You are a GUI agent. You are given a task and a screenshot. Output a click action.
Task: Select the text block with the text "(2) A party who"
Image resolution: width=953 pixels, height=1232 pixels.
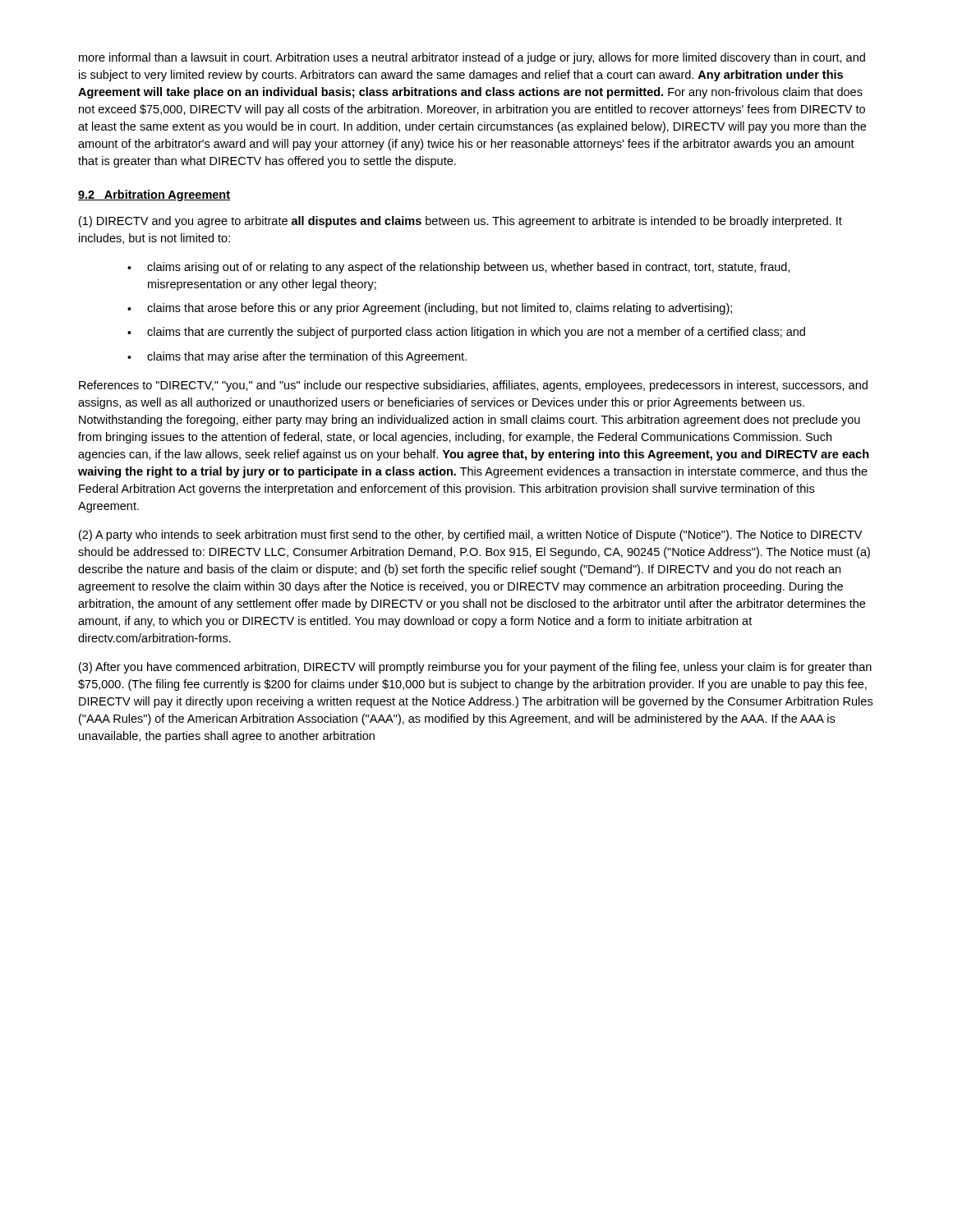pyautogui.click(x=474, y=587)
